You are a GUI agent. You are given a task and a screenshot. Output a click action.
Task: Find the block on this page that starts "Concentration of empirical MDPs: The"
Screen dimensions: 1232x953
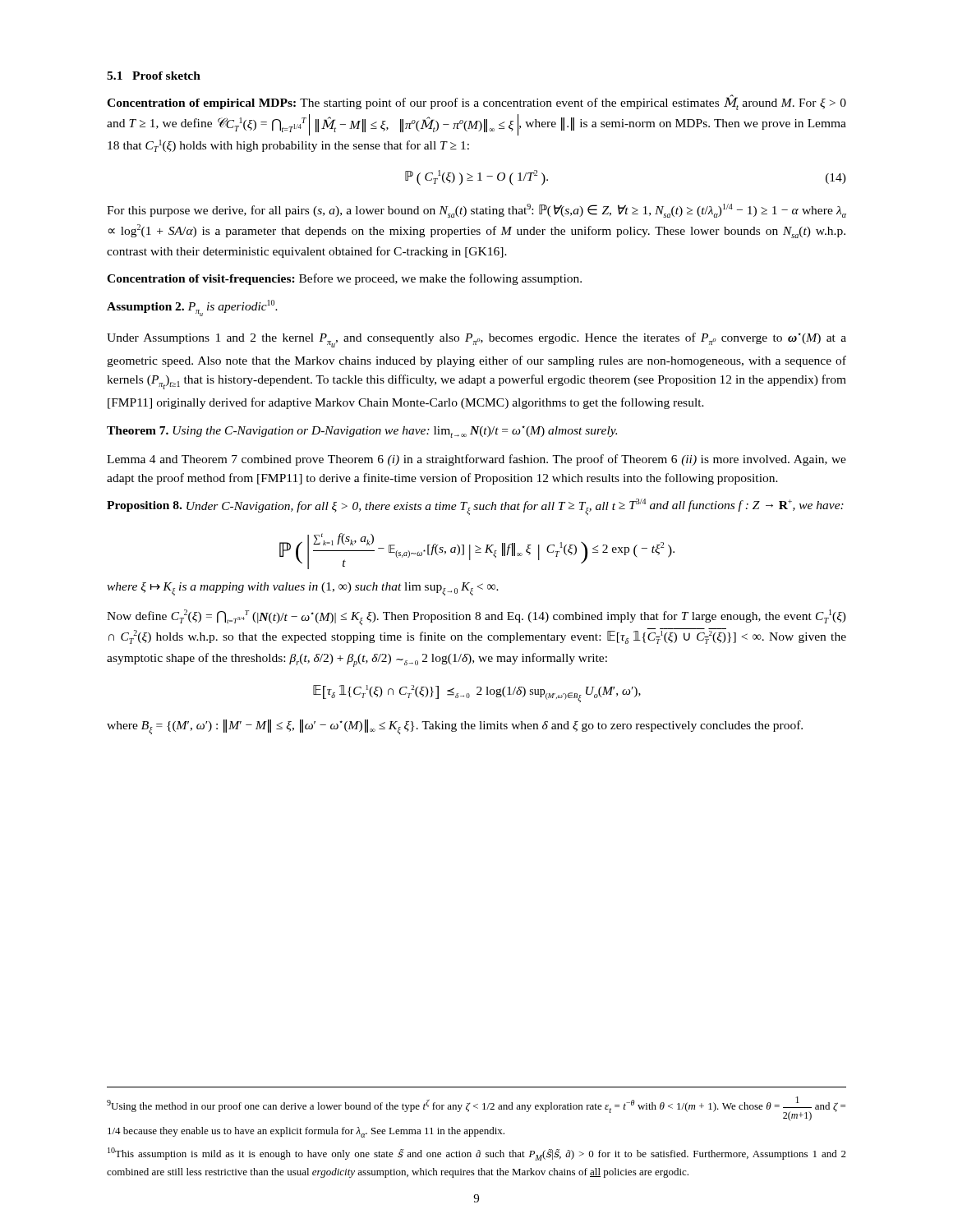click(476, 125)
